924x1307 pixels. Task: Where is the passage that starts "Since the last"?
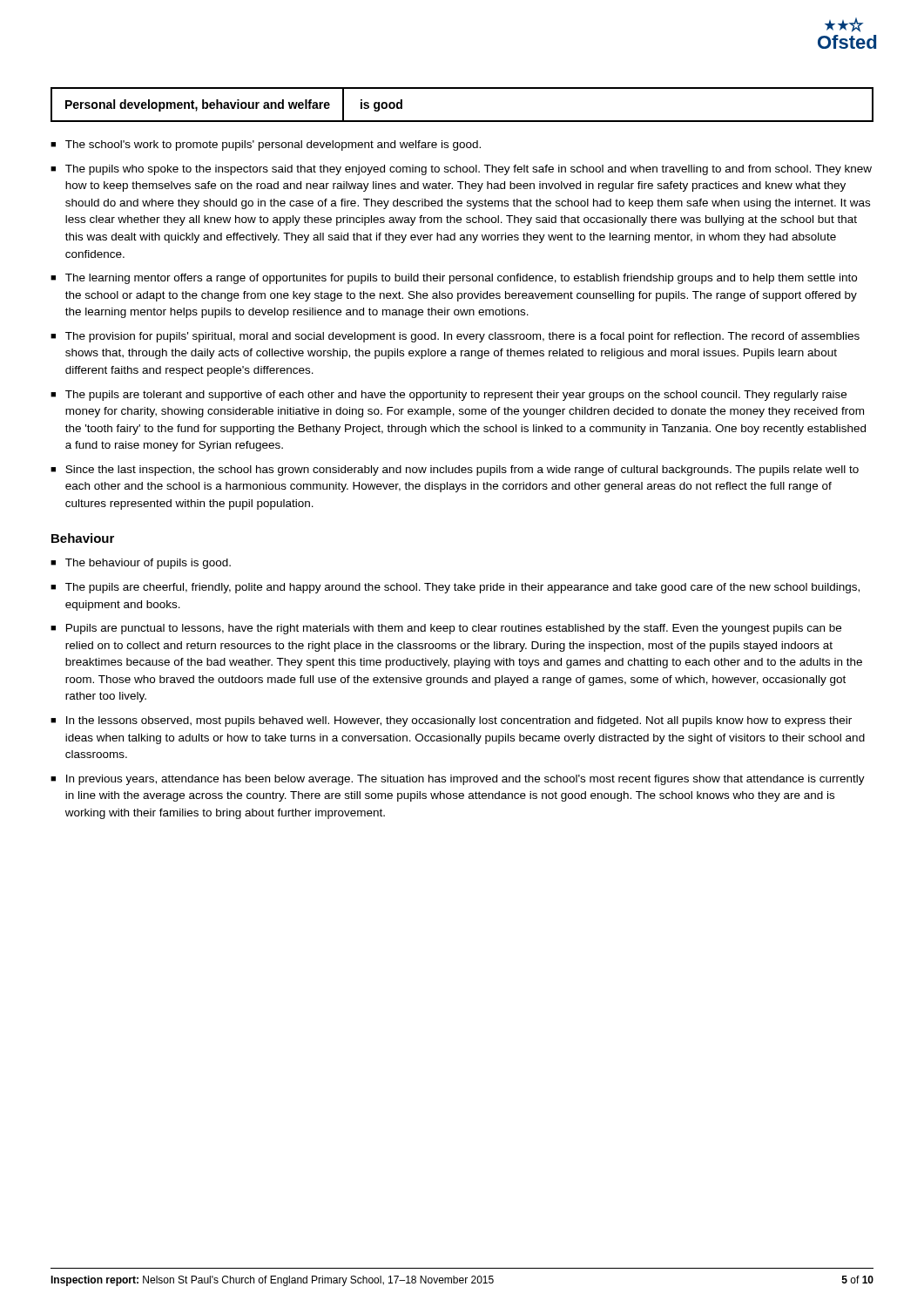469,486
